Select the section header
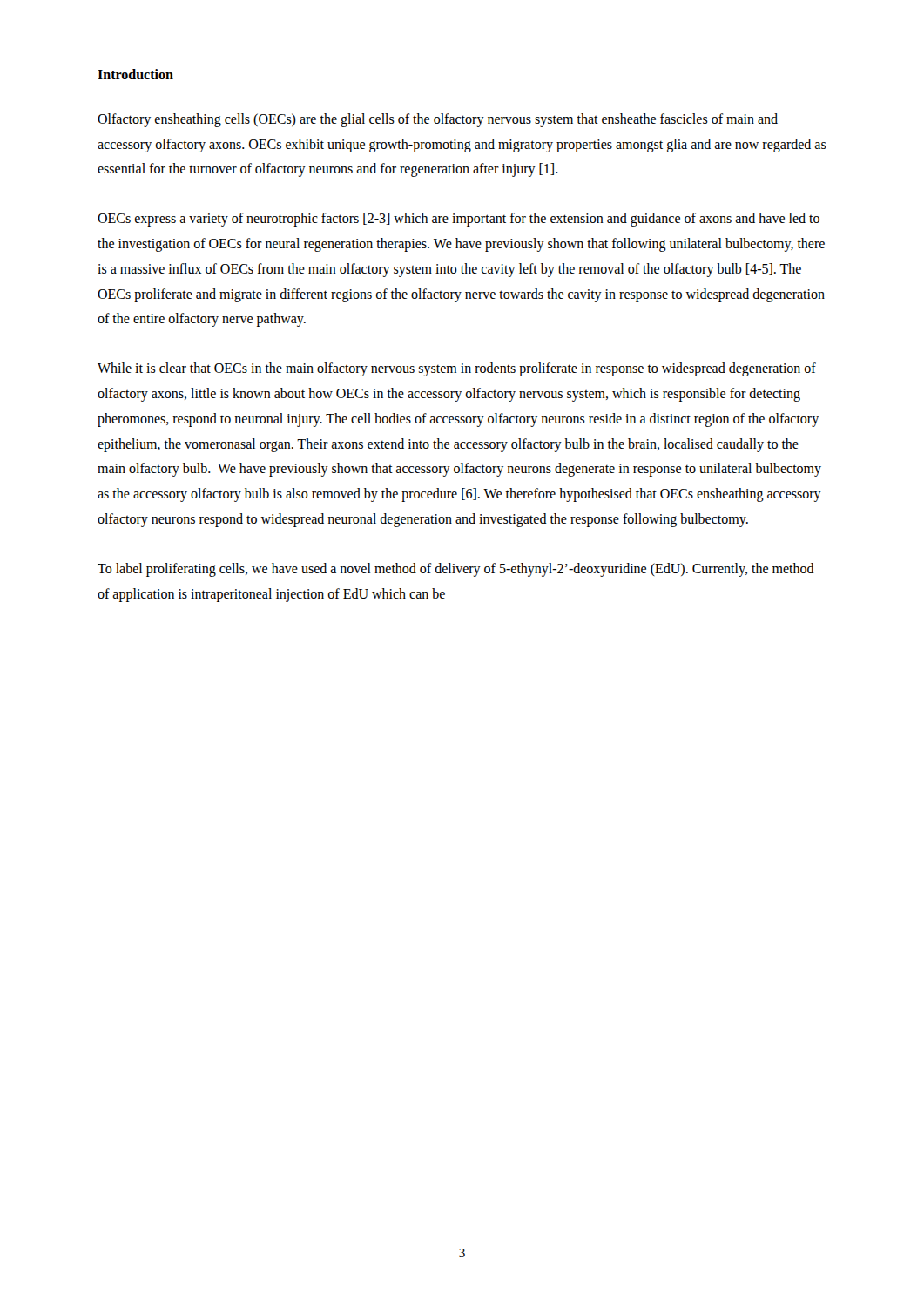 (135, 74)
